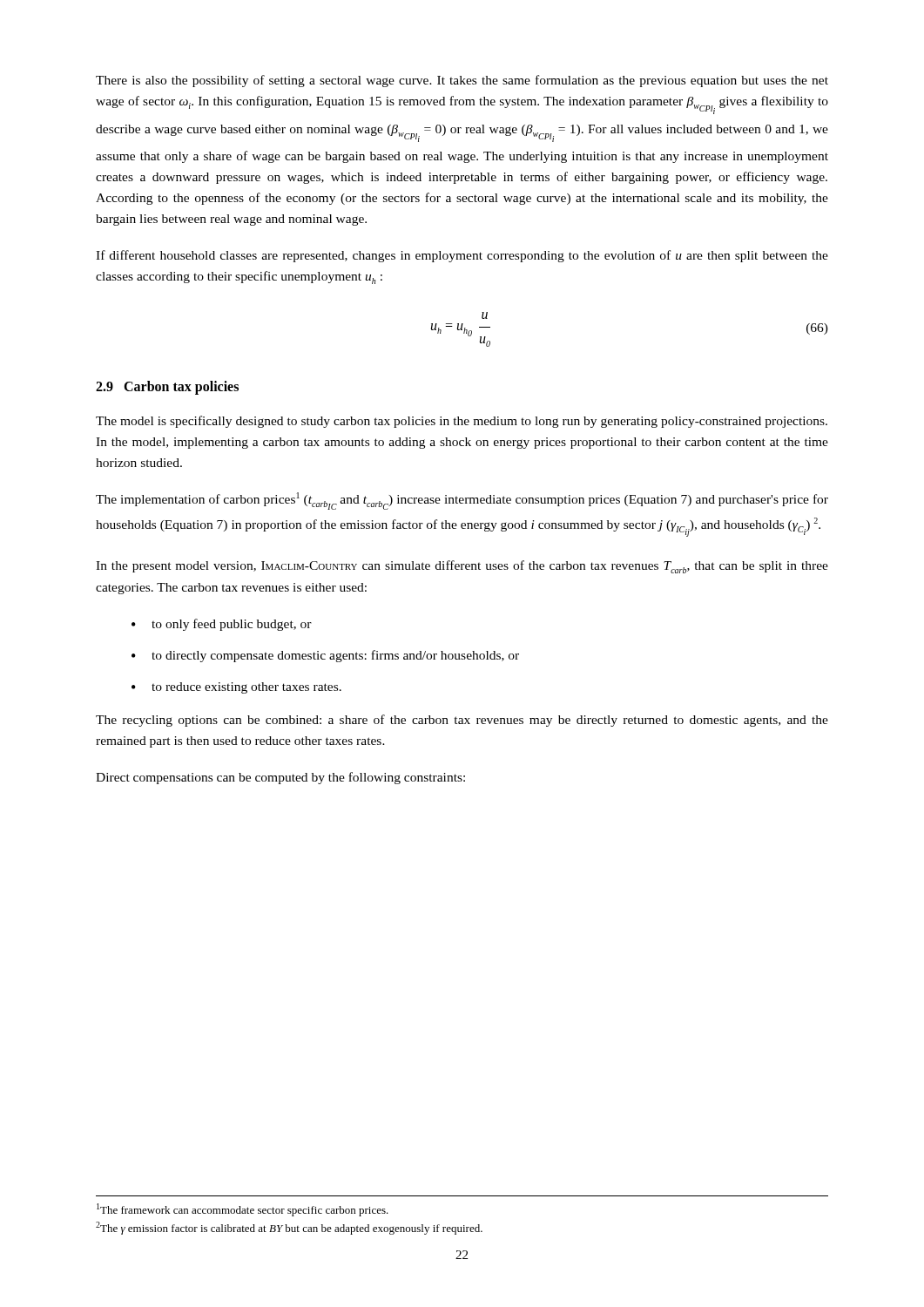Select the text block that reads "The implementation of carbon"
The height and width of the screenshot is (1307, 924).
(462, 514)
